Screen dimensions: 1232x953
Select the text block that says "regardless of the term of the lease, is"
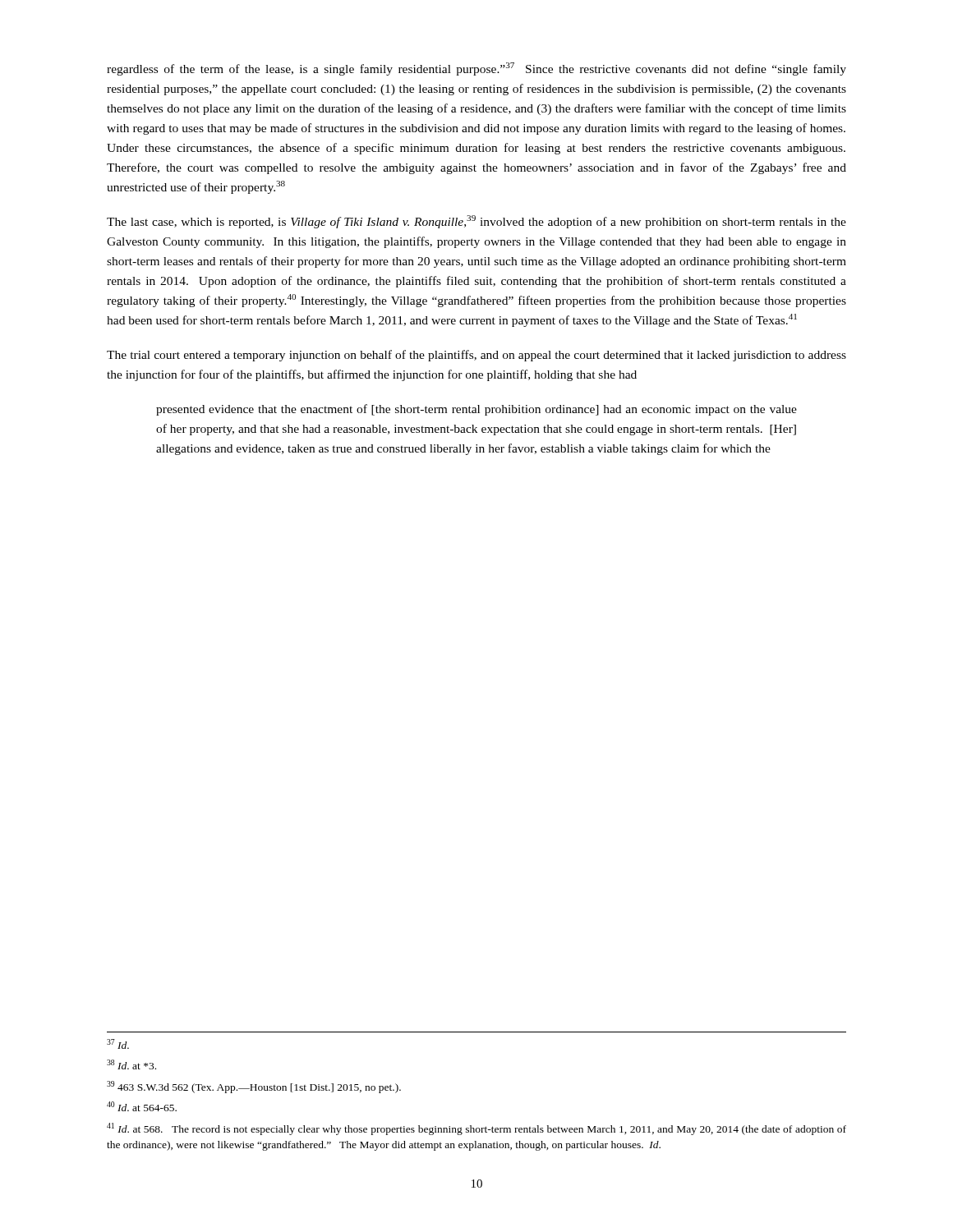476,128
